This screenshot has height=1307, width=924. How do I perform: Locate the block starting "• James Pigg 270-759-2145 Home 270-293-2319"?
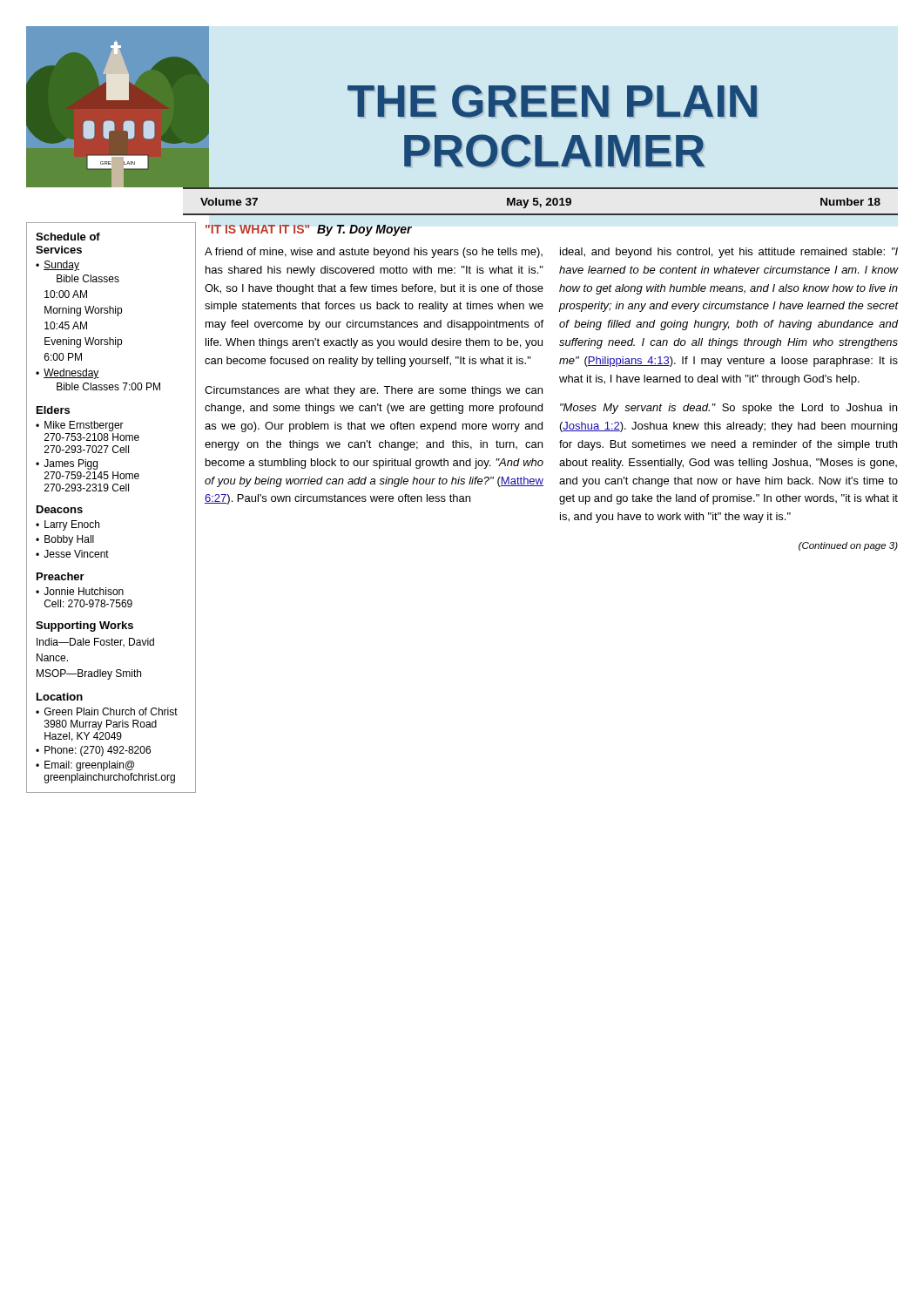pos(111,476)
